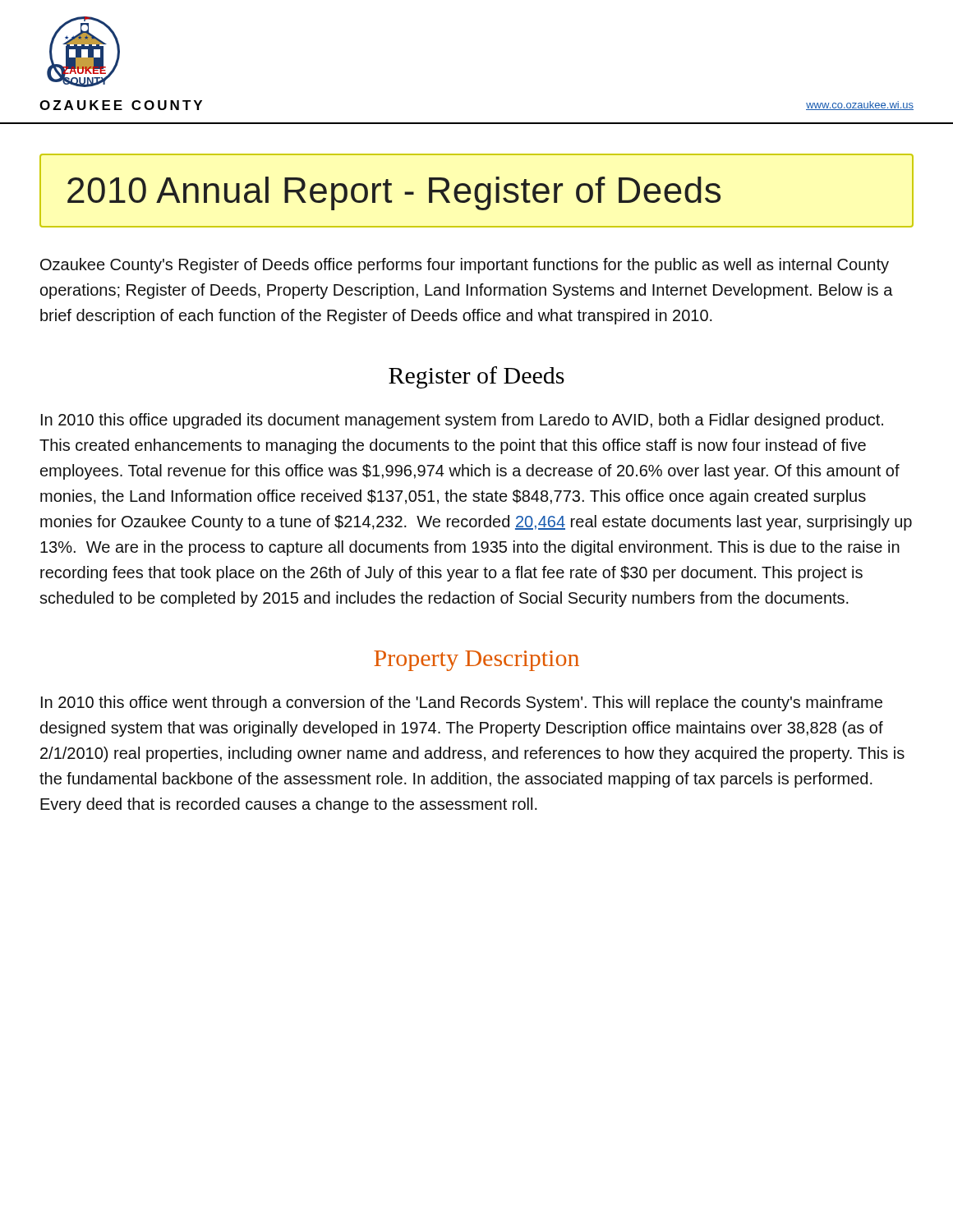The width and height of the screenshot is (953, 1232).
Task: Find the title containing "2010 Annual Report - Register of Deeds"
Action: [x=476, y=191]
